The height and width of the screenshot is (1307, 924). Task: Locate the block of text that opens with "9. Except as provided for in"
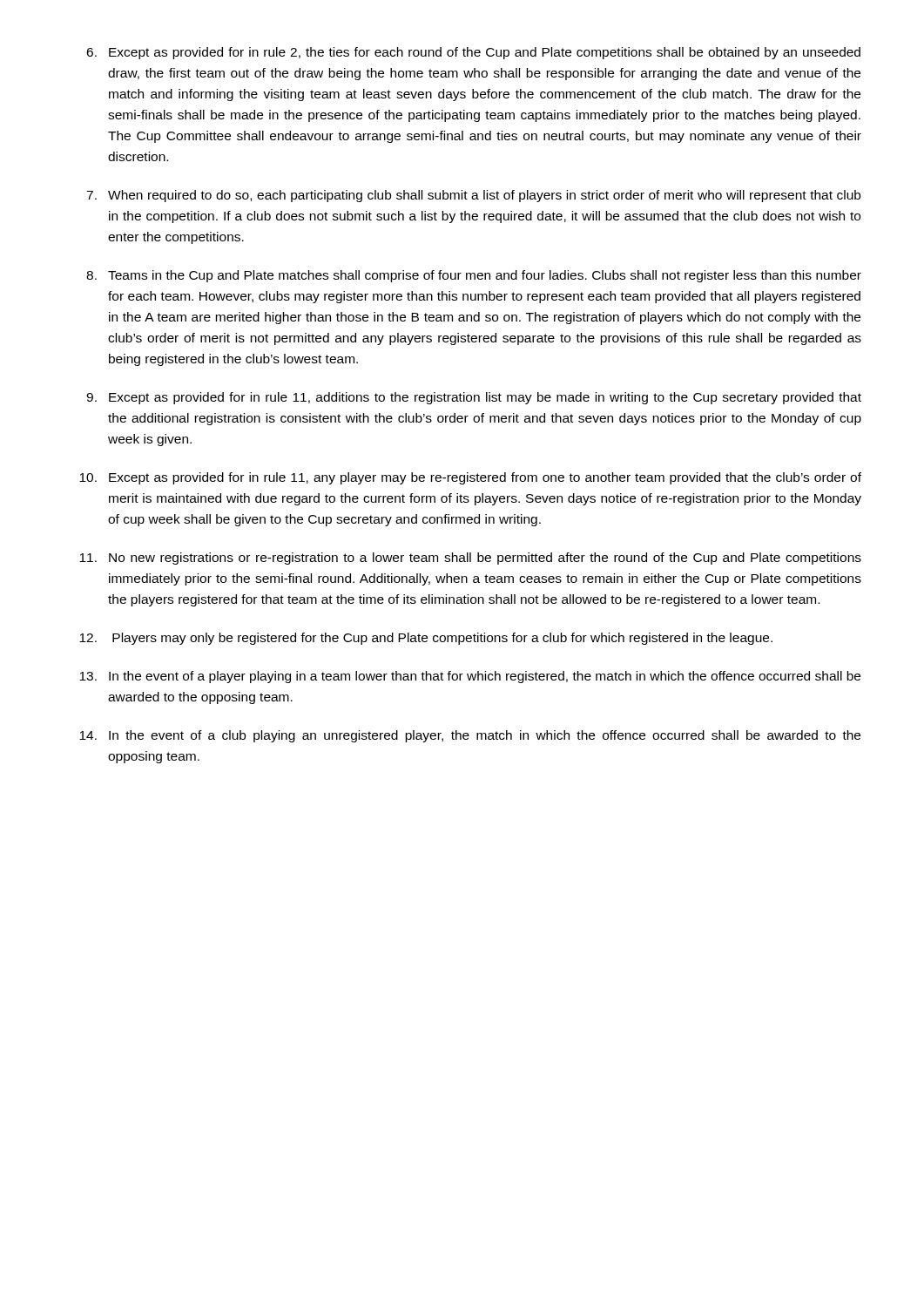click(462, 418)
